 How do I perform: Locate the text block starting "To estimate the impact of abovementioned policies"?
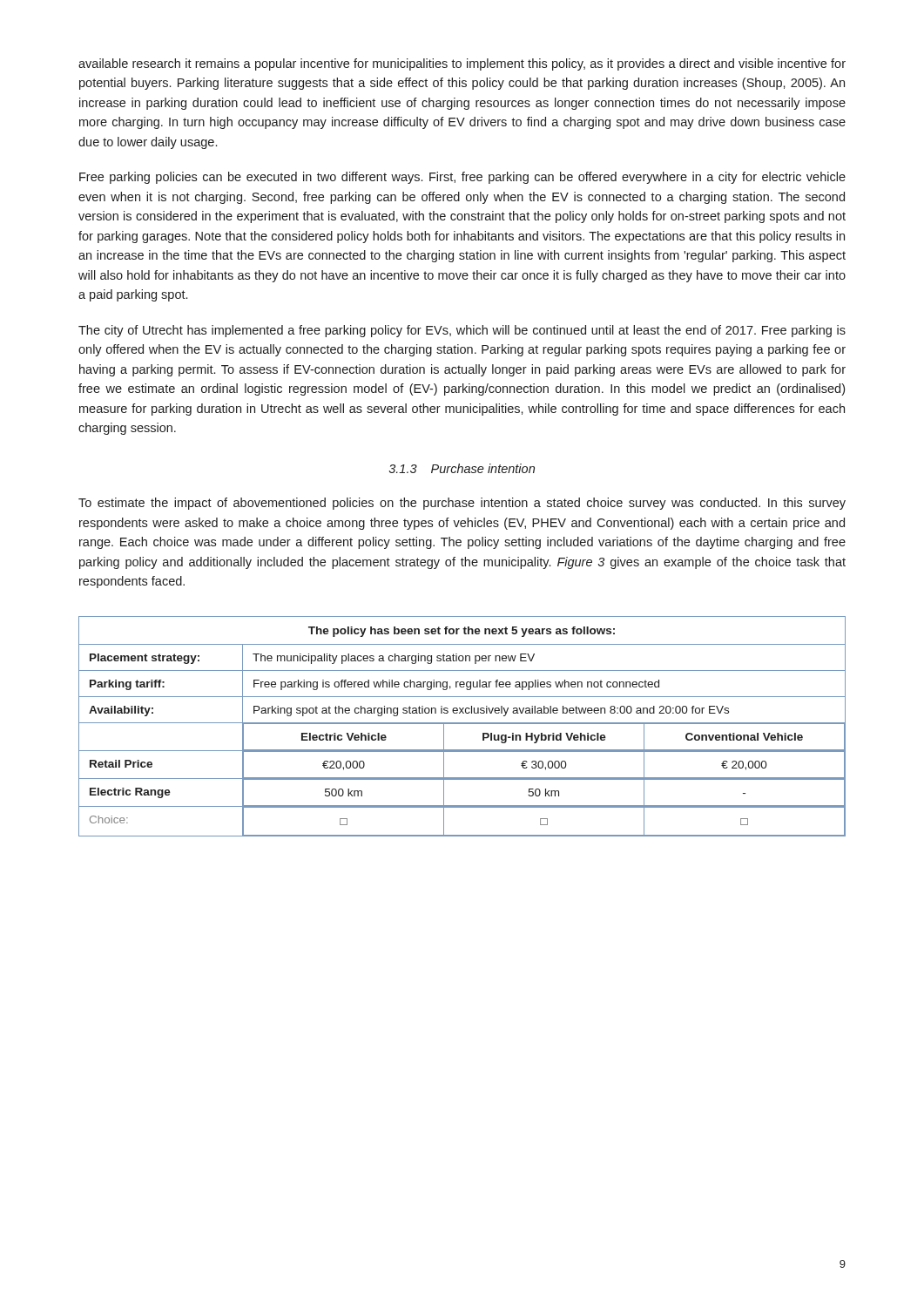pyautogui.click(x=462, y=542)
